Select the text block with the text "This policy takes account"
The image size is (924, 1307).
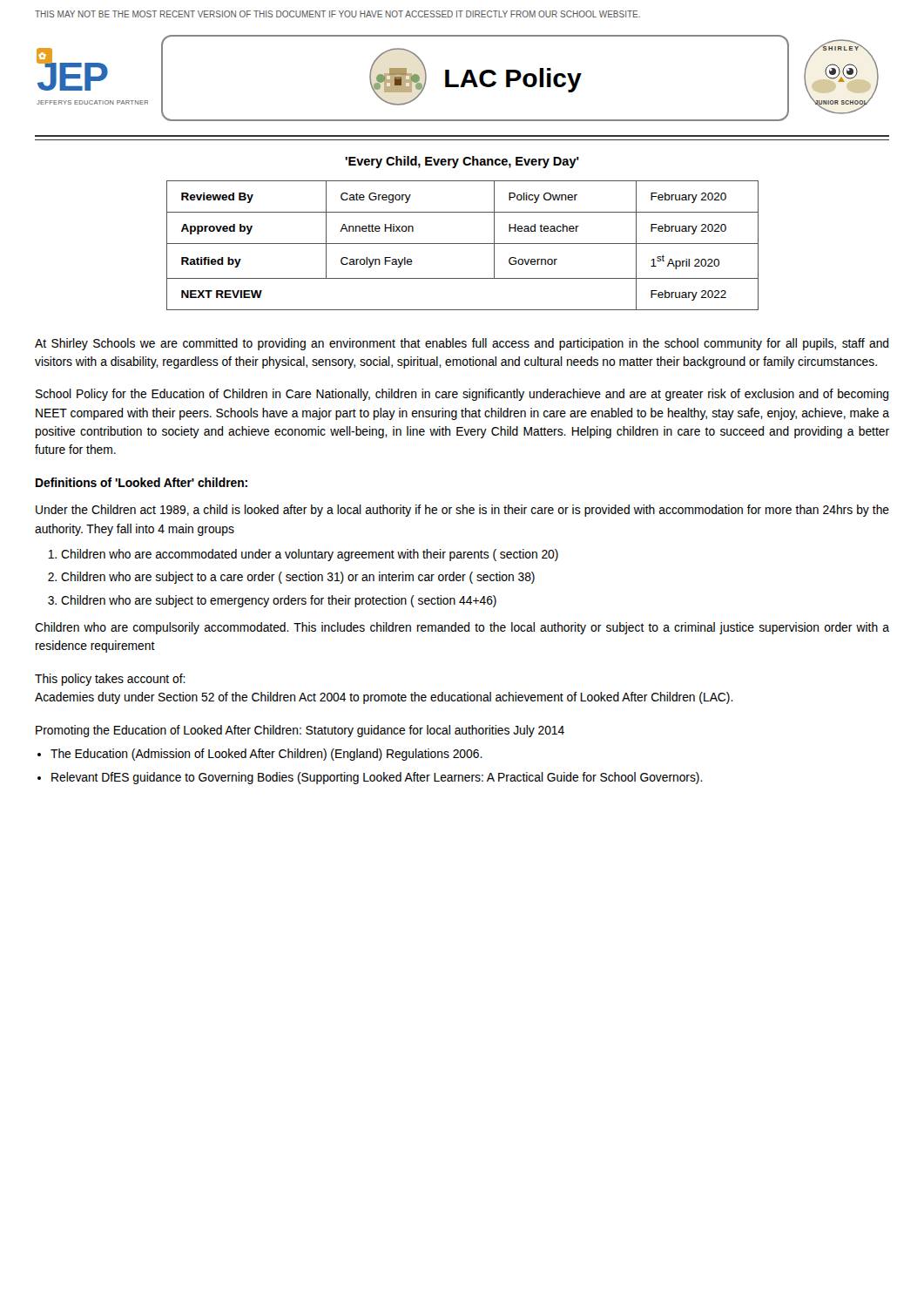coord(384,688)
